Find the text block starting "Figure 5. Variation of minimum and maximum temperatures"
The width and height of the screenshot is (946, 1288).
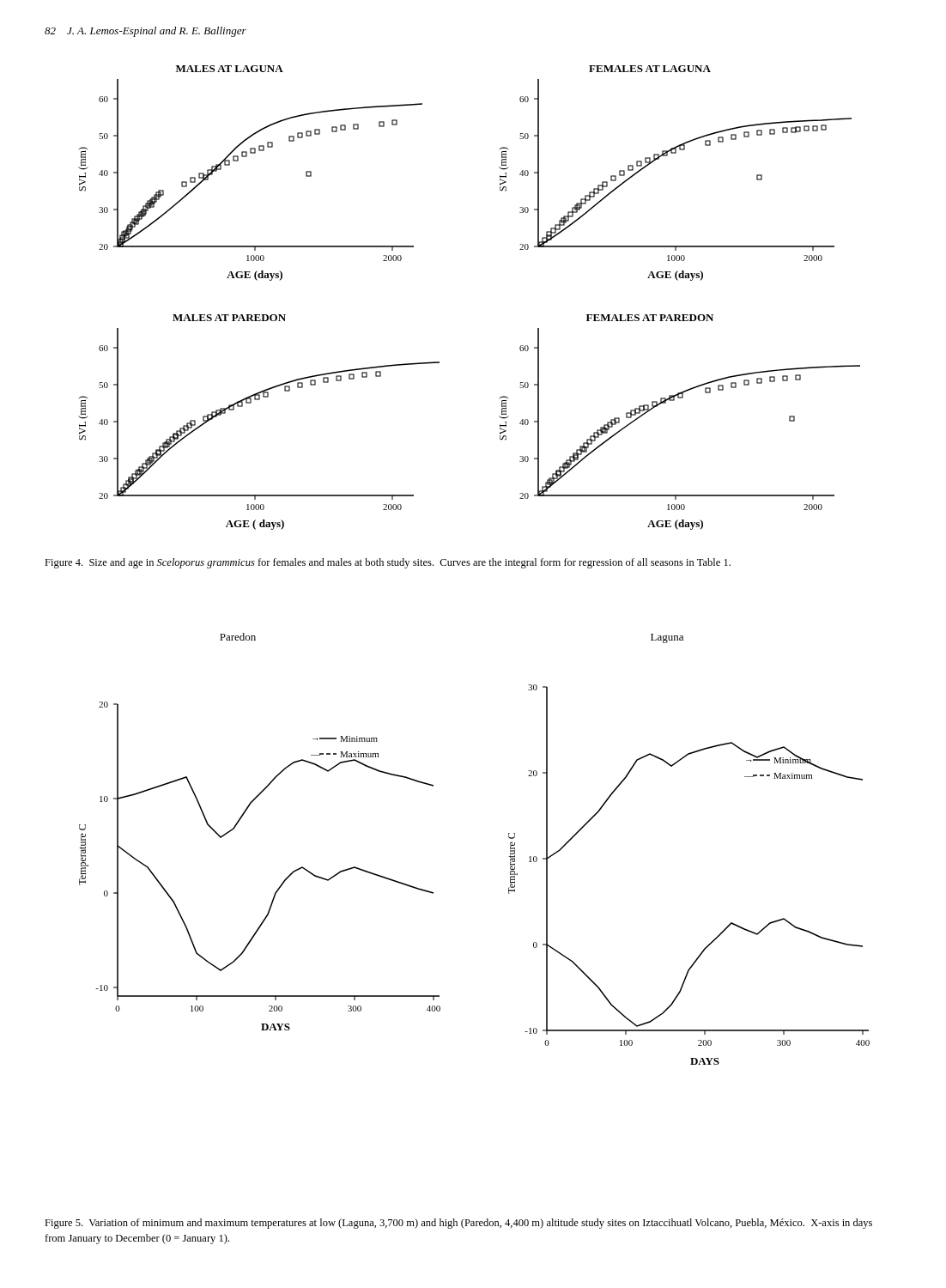pyautogui.click(x=459, y=1231)
